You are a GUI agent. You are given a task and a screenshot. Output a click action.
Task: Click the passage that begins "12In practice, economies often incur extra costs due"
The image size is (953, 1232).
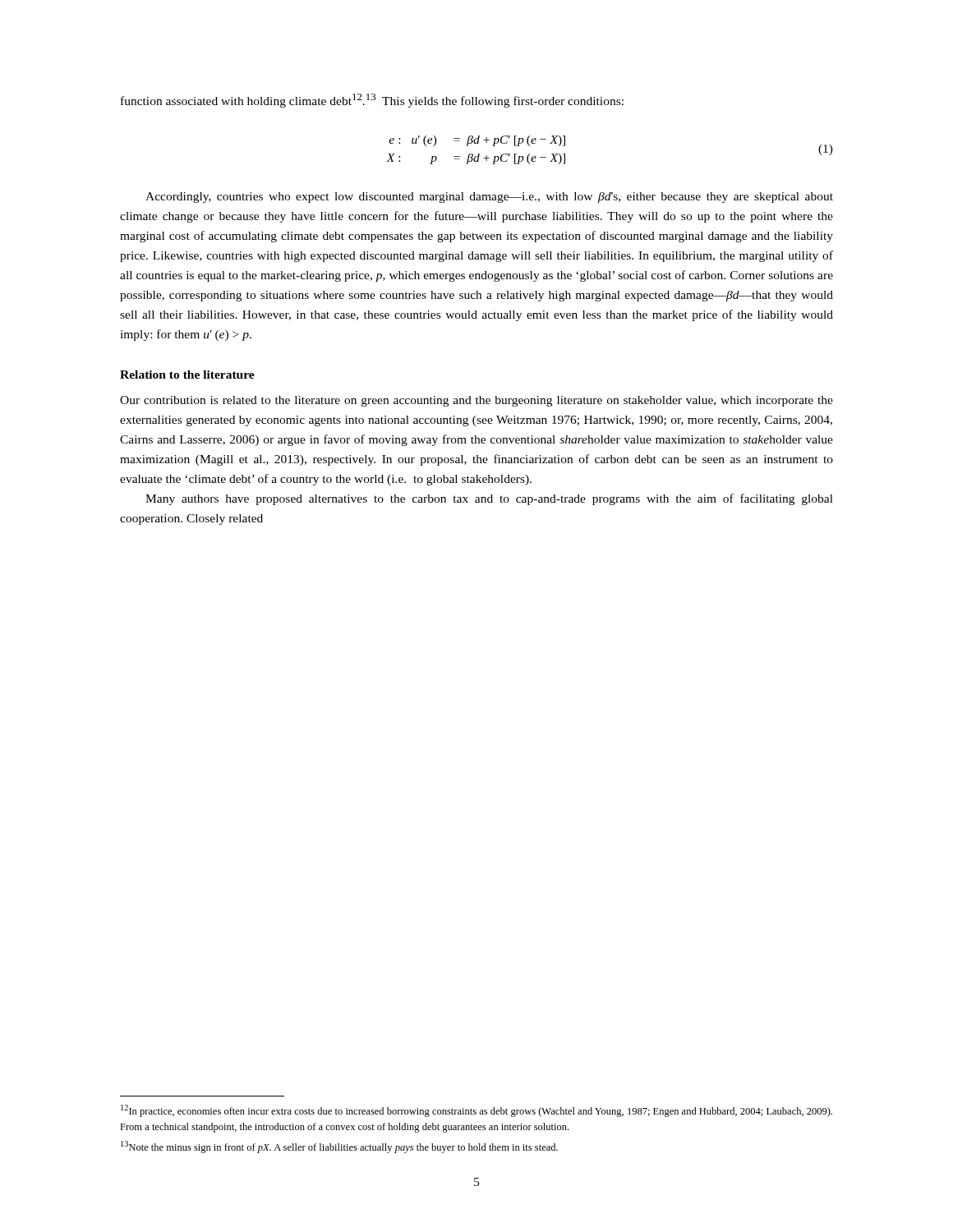[x=476, y=1118]
